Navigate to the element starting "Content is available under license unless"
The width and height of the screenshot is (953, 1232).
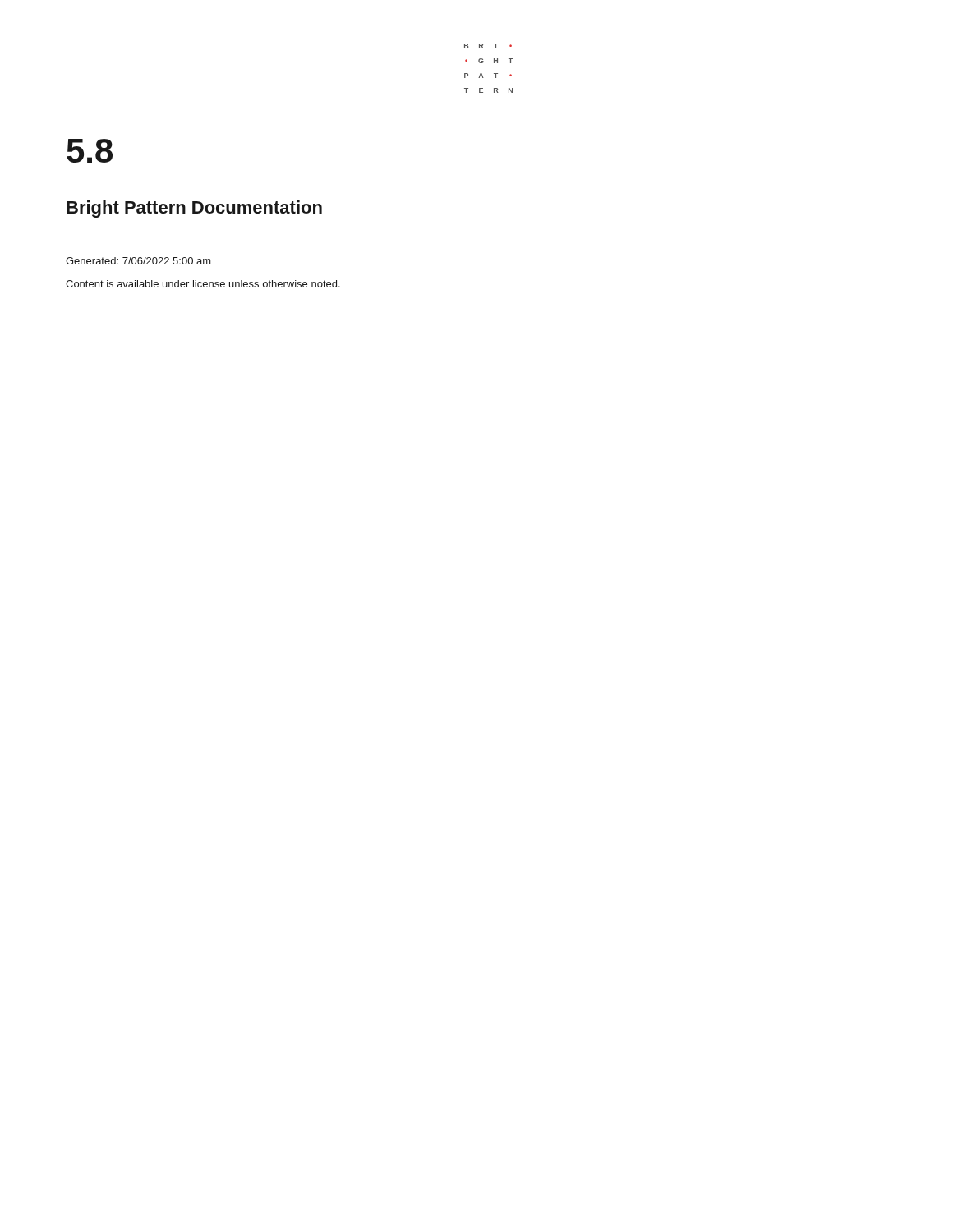(x=203, y=284)
